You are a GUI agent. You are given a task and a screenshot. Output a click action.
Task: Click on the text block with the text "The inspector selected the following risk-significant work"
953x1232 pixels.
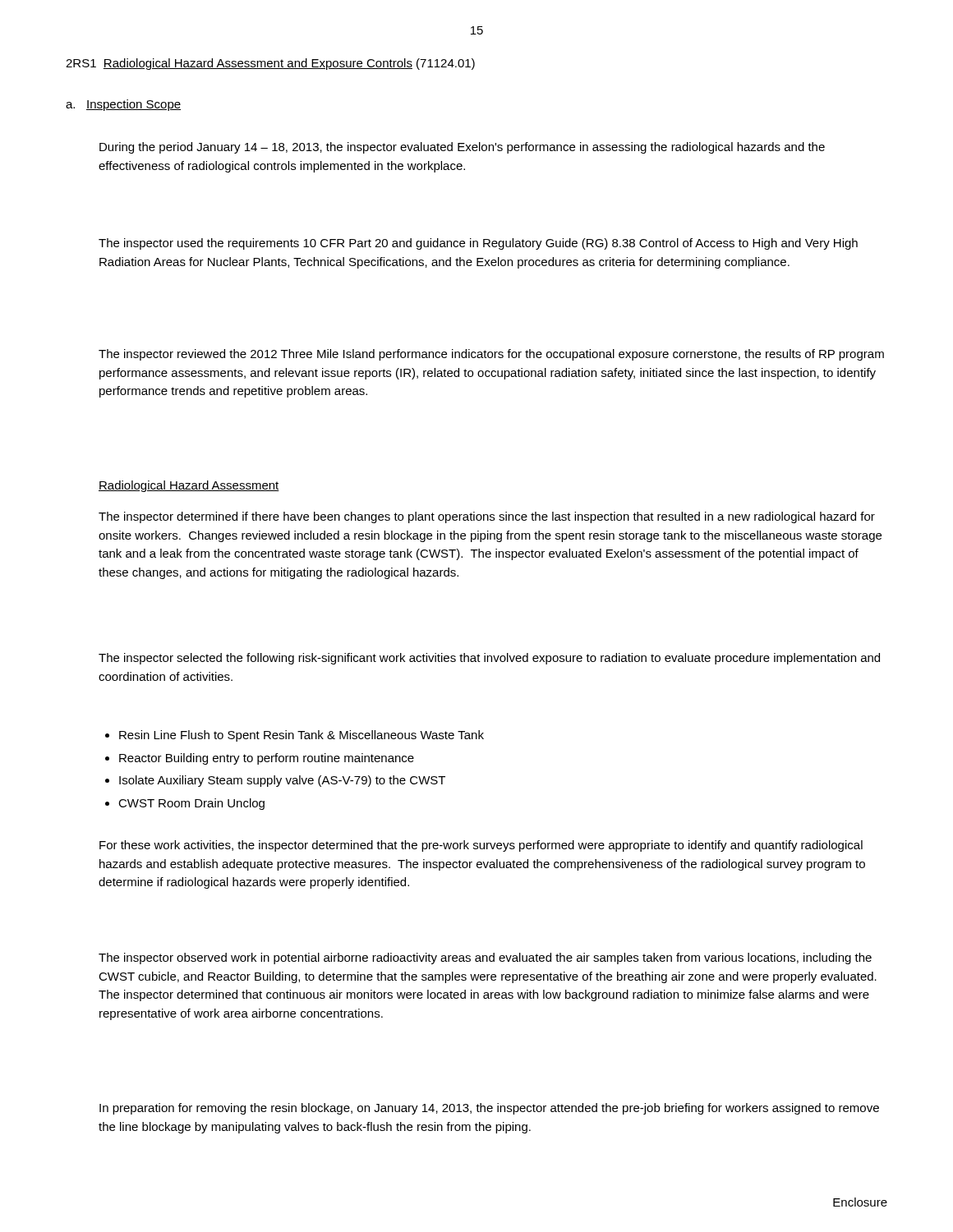pos(490,667)
